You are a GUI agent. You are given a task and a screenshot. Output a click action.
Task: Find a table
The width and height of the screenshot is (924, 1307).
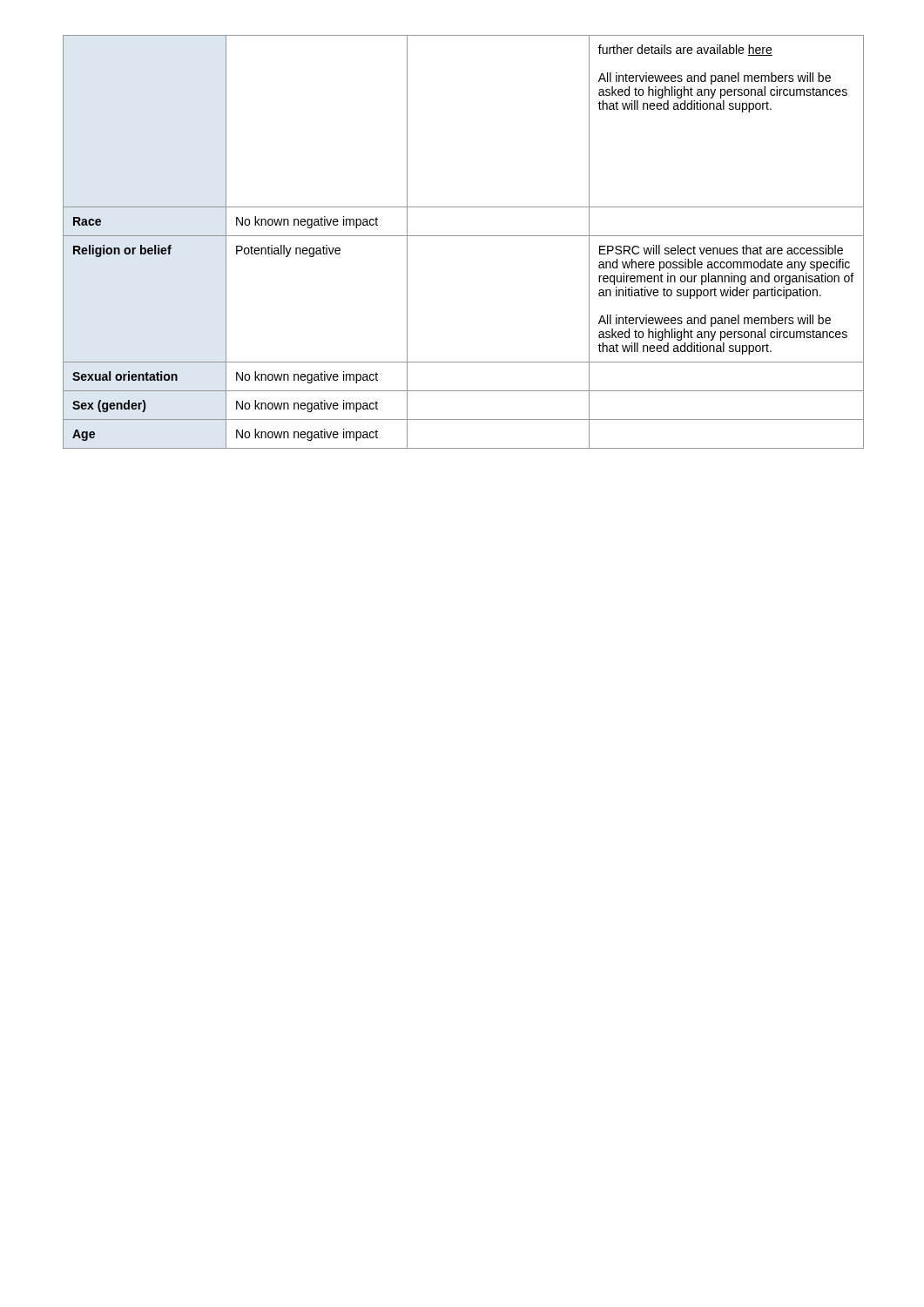point(463,242)
